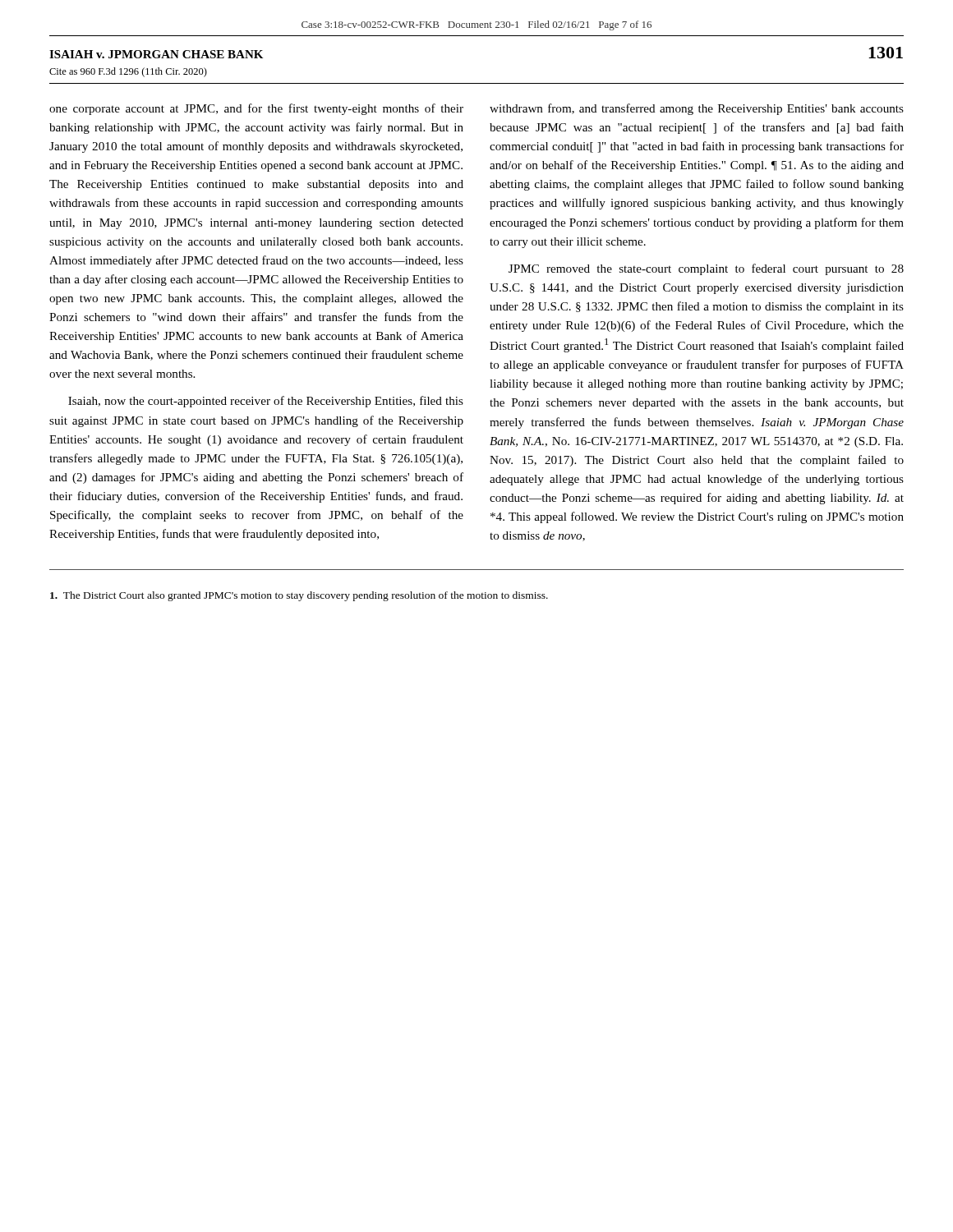Find the region starting "The District Court also granted JPMC's motion"
This screenshot has width=953, height=1232.
[476, 595]
